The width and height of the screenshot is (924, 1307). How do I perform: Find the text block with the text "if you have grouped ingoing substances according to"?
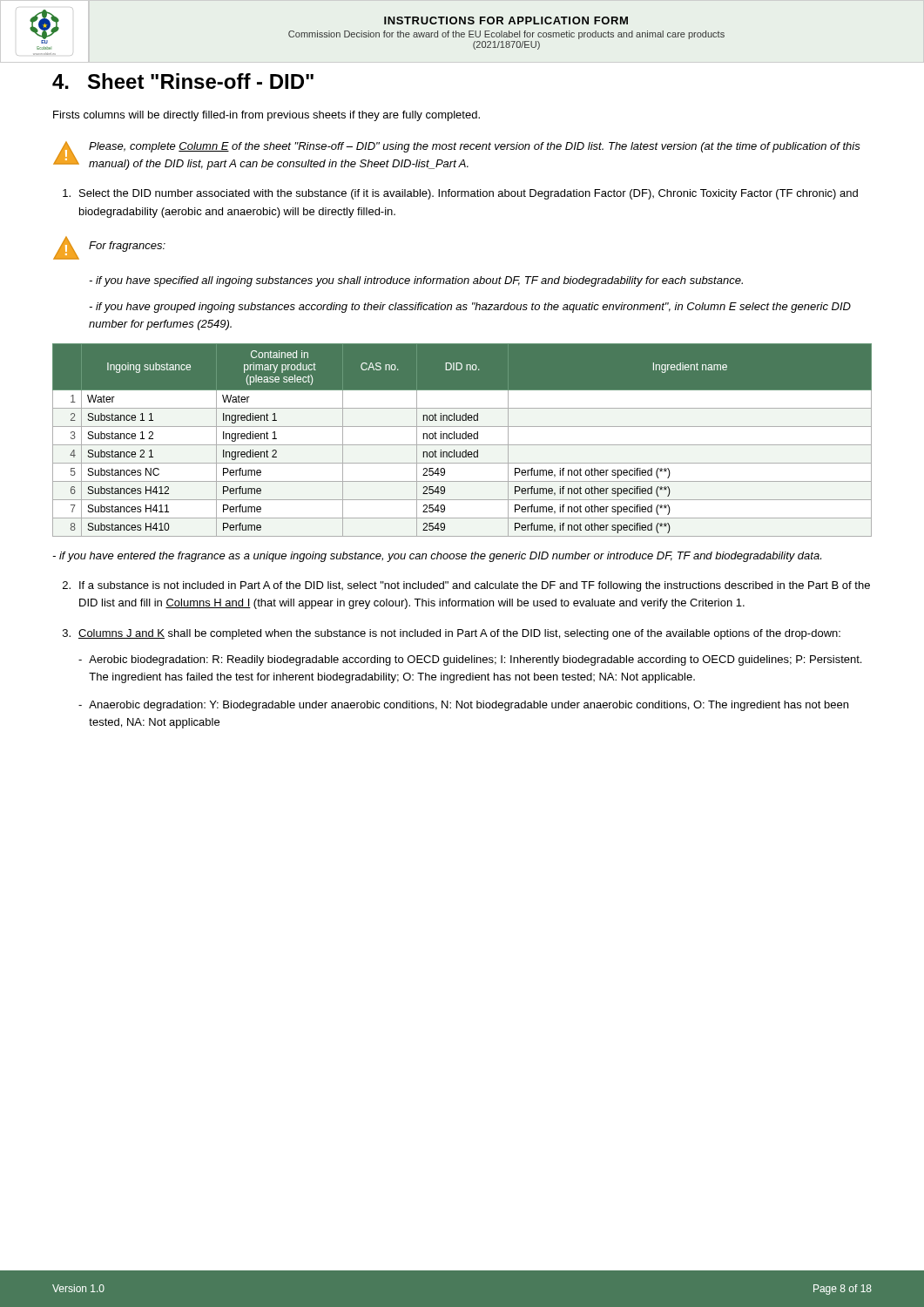tap(470, 315)
